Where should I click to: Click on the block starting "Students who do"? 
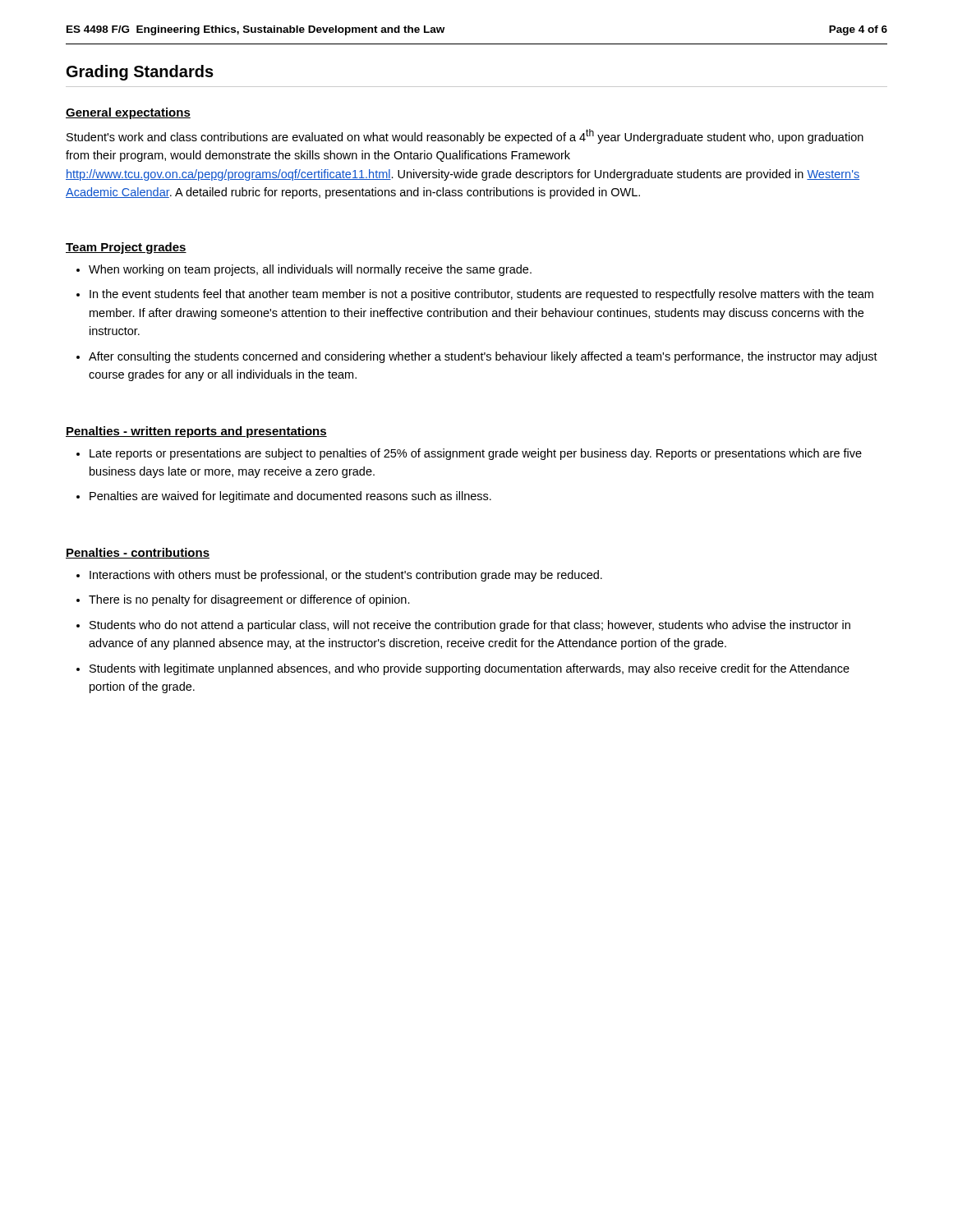470,634
